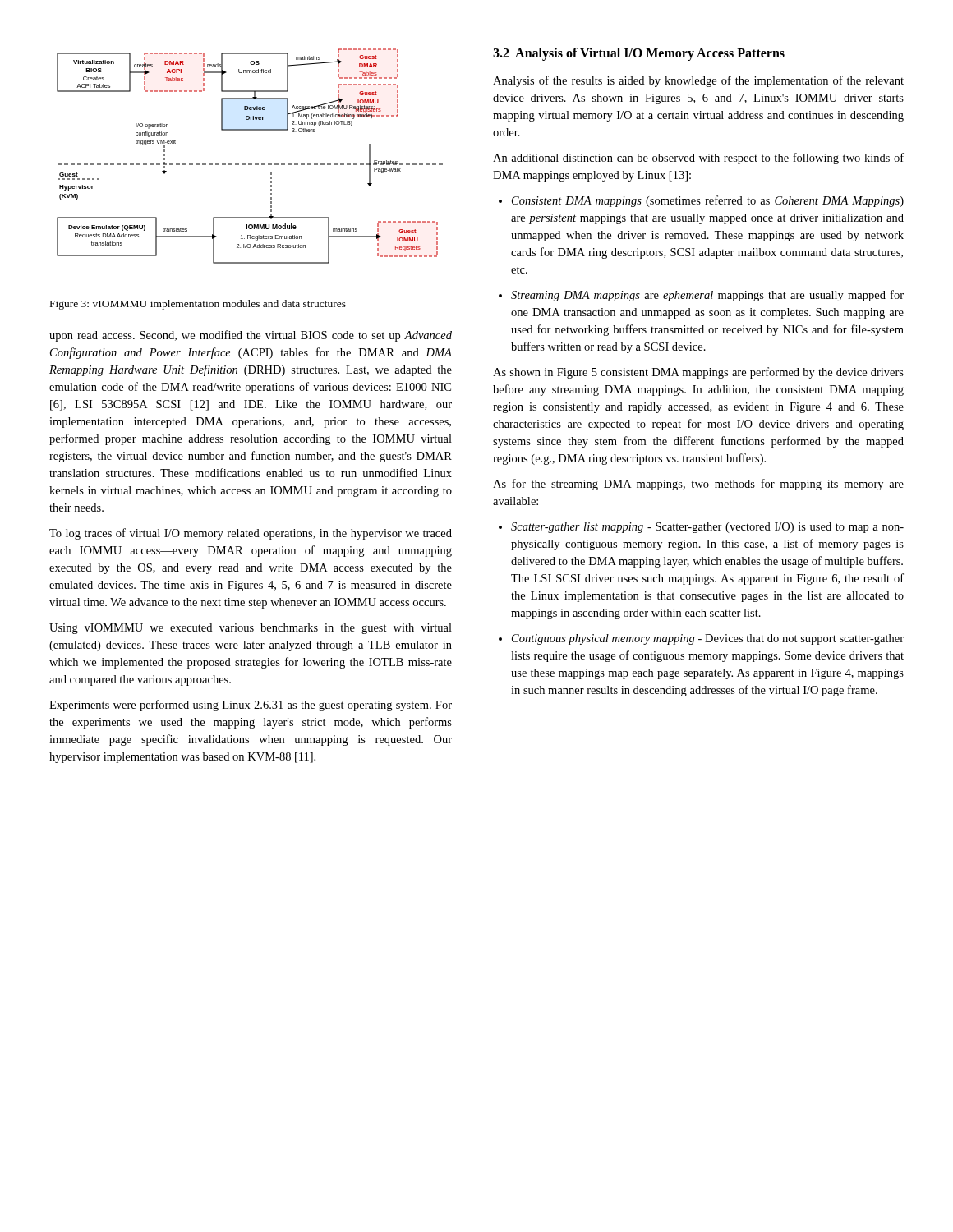Locate the block starting "As shown in Figure 5 consistent"
Screen dimensions: 1232x953
[698, 416]
